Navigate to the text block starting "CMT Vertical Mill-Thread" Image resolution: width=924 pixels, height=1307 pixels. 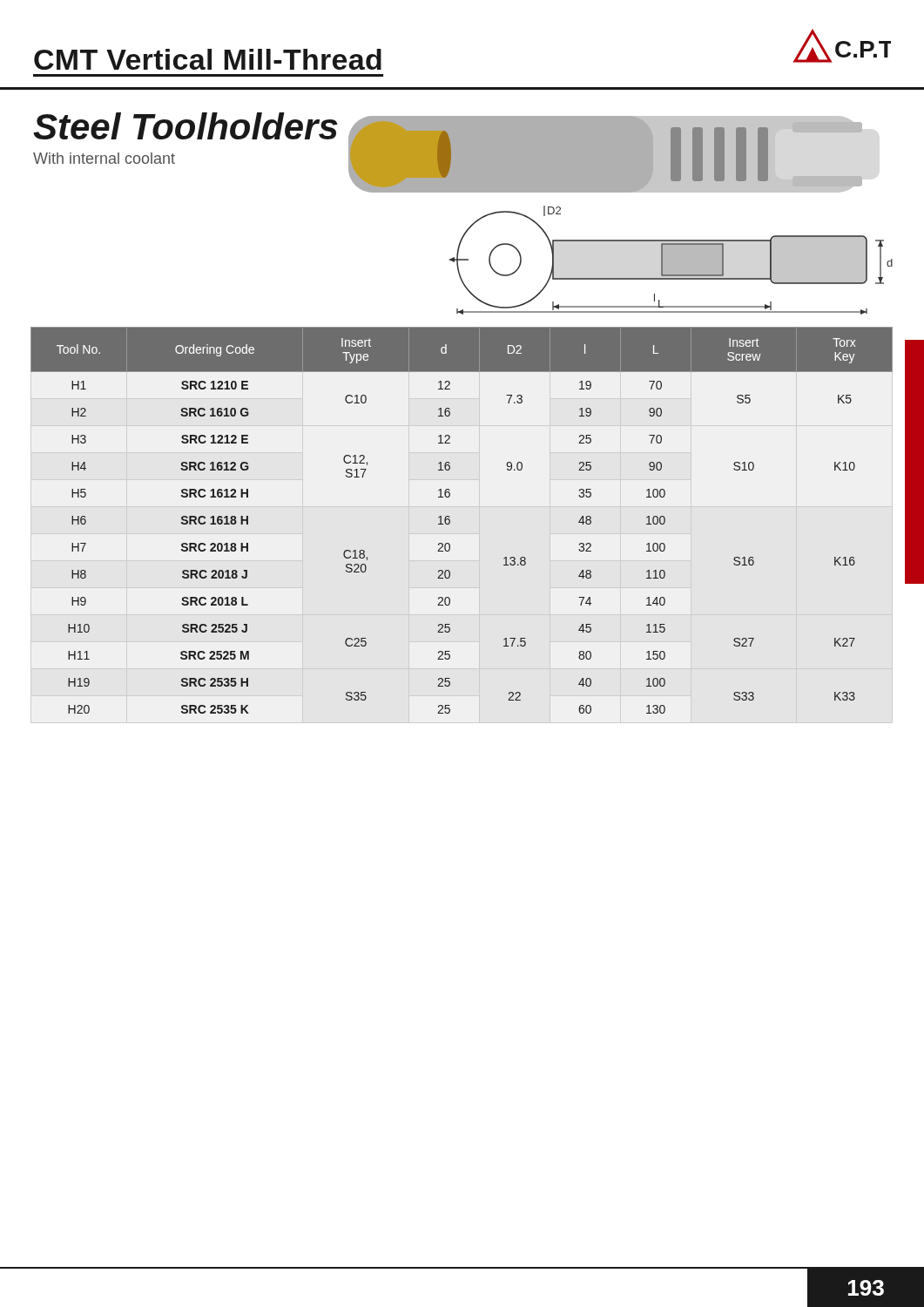208,59
